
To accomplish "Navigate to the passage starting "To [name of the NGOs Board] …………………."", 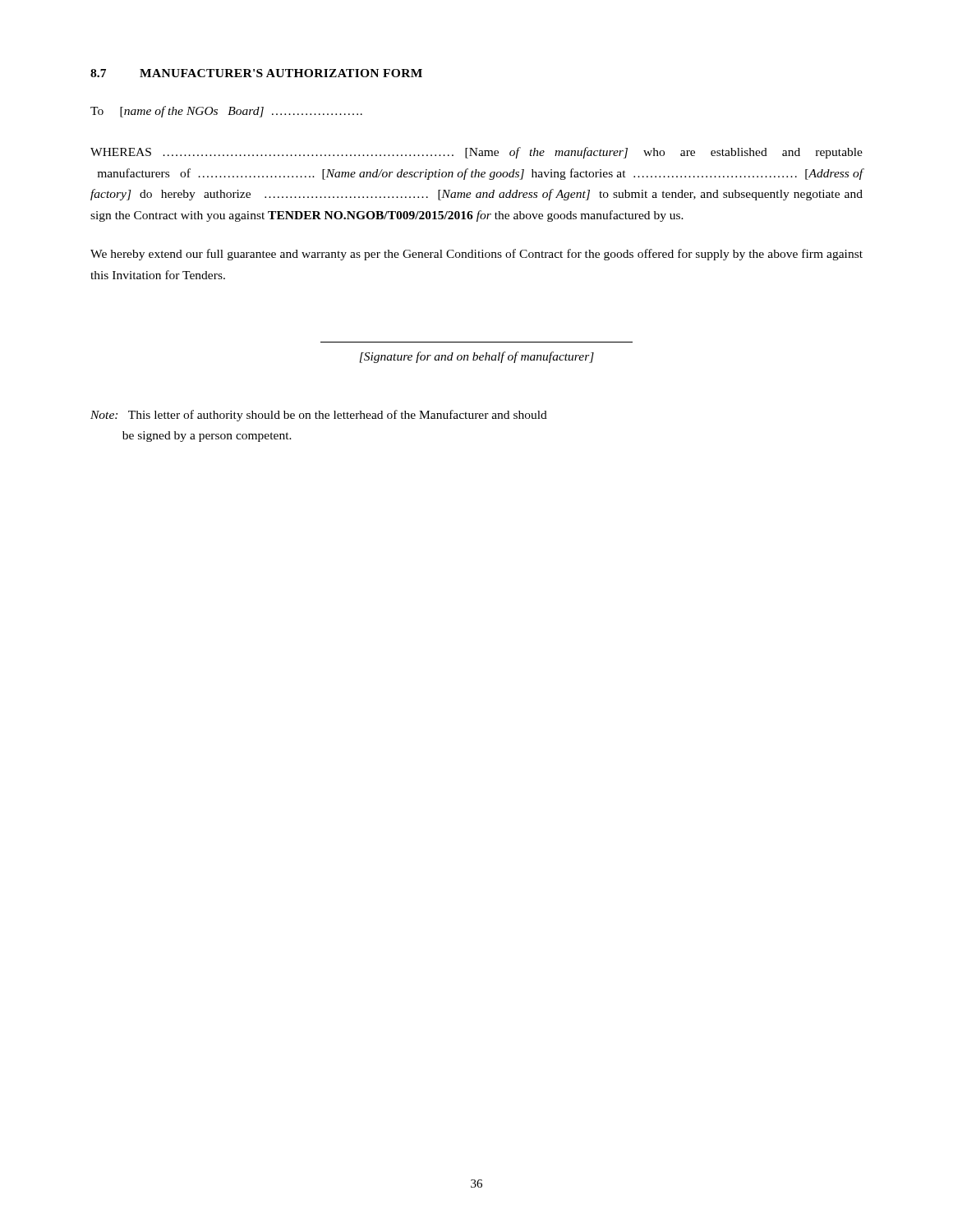I will pyautogui.click(x=227, y=110).
